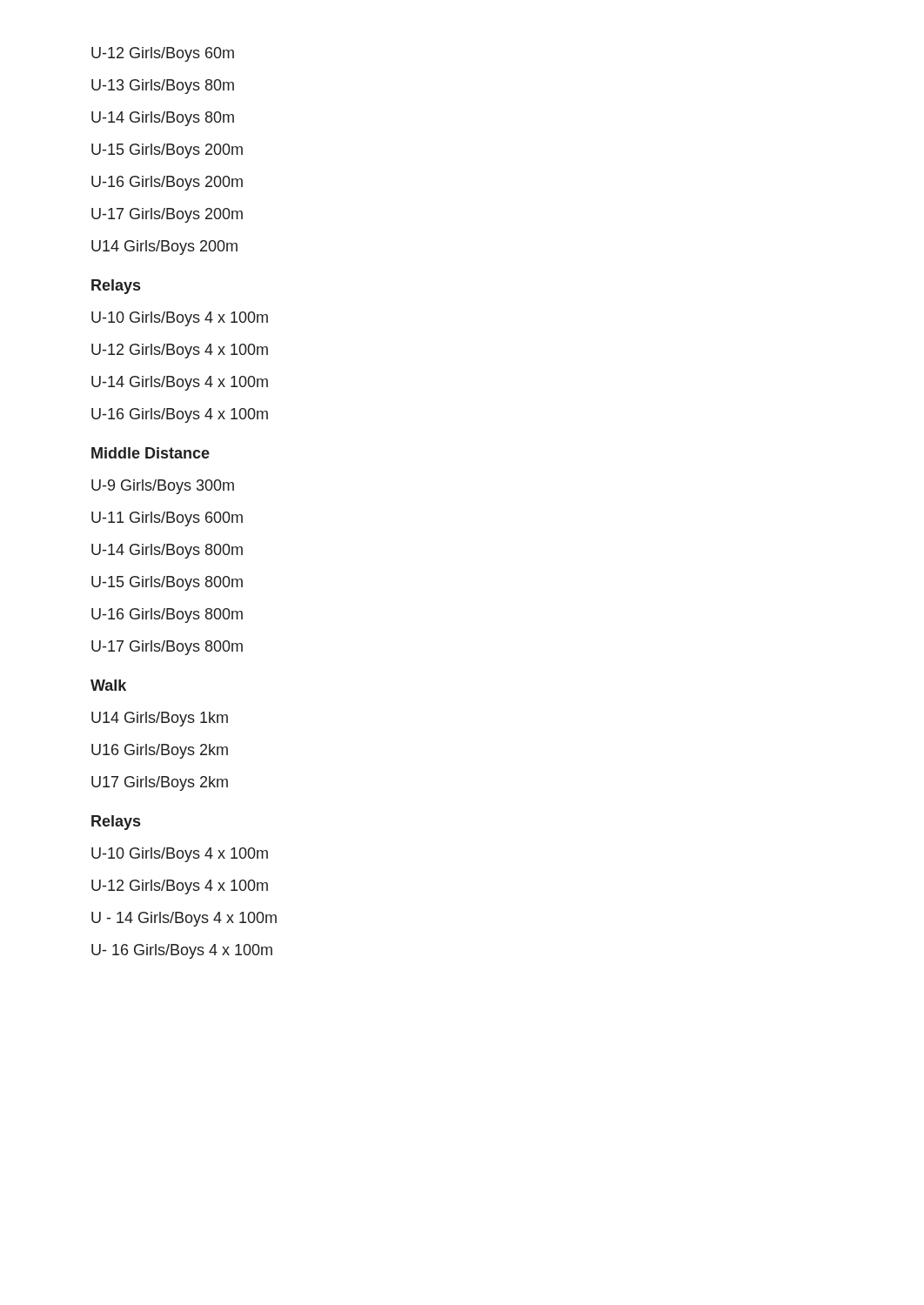The height and width of the screenshot is (1305, 924).
Task: Click on the list item that says "U-17 Girls/Boys 800m"
Action: click(x=167, y=646)
